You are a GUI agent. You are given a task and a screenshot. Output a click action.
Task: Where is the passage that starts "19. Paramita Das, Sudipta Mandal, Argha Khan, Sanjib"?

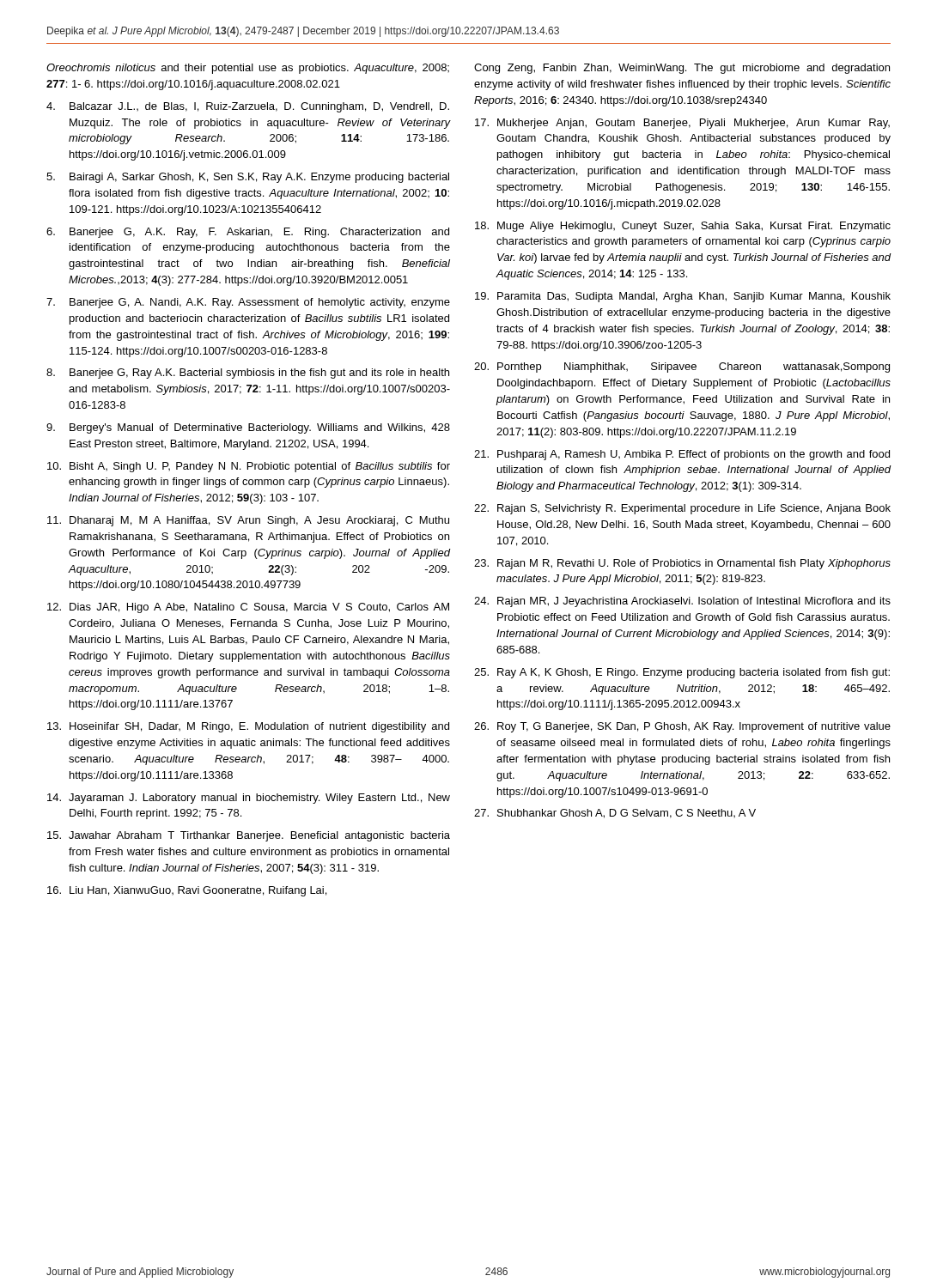point(682,321)
